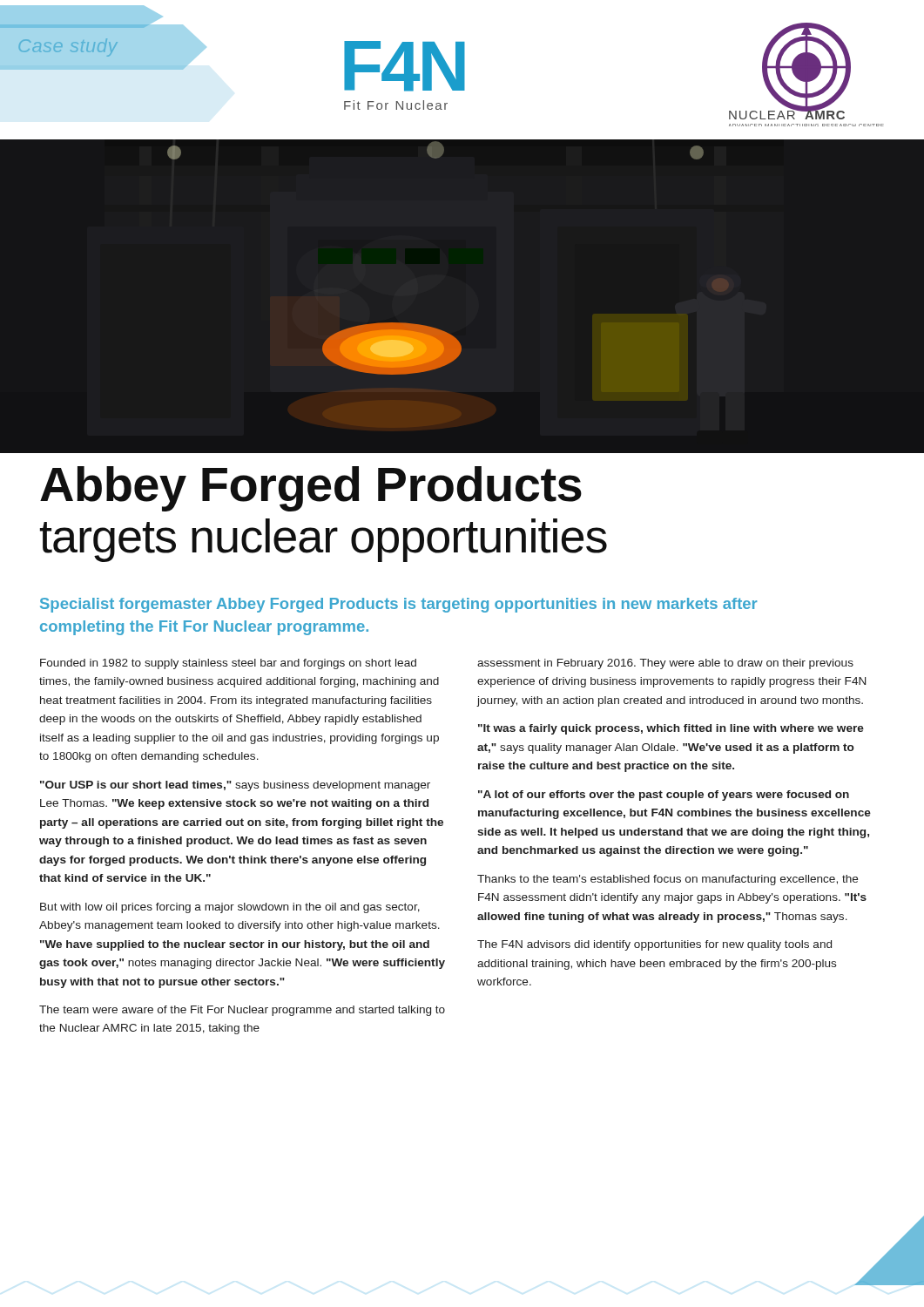Point to the passage starting "Specialist forgemaster Abbey Forged Products is targeting opportunities"
The width and height of the screenshot is (924, 1307).
point(398,615)
